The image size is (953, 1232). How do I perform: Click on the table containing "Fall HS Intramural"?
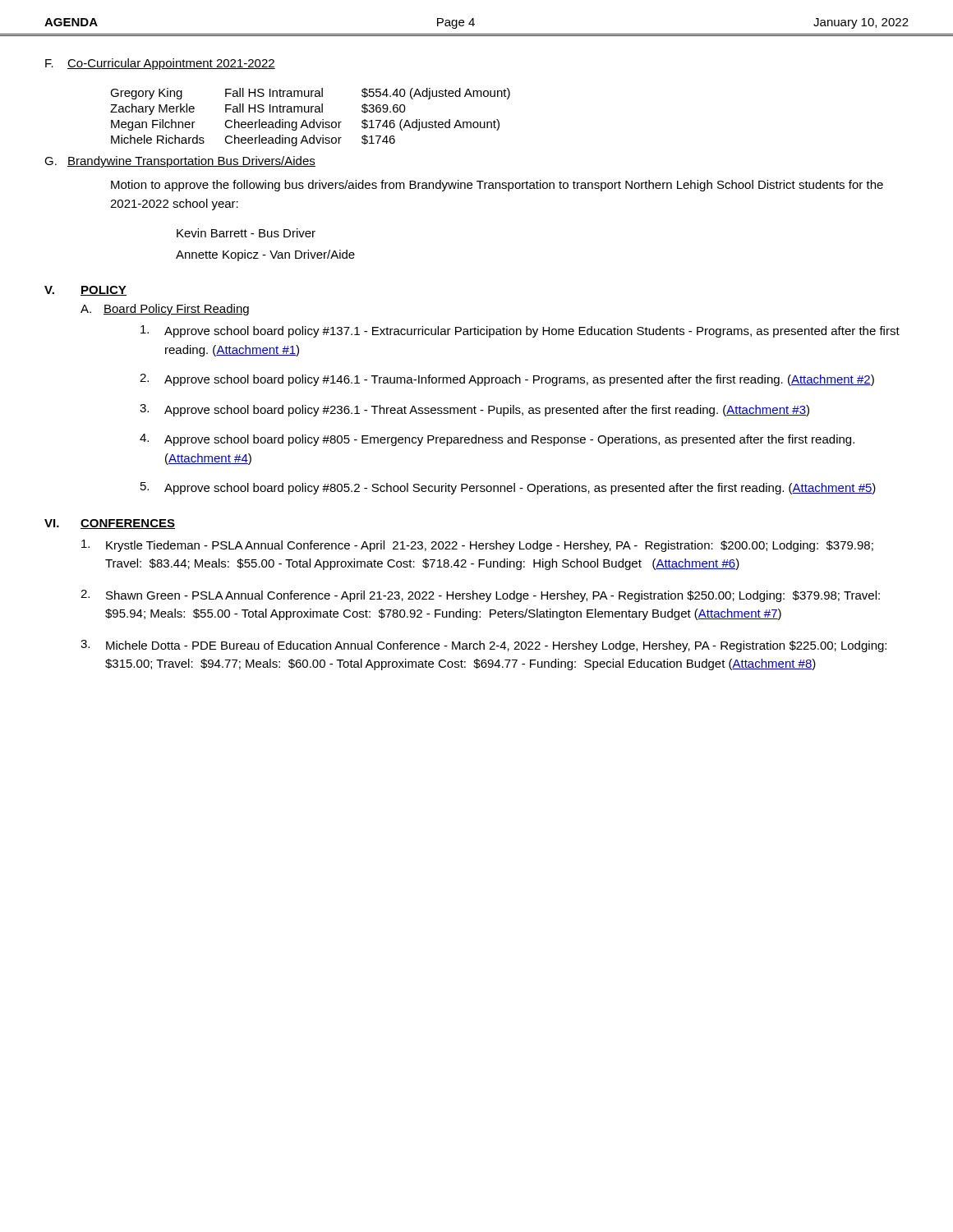tap(509, 116)
